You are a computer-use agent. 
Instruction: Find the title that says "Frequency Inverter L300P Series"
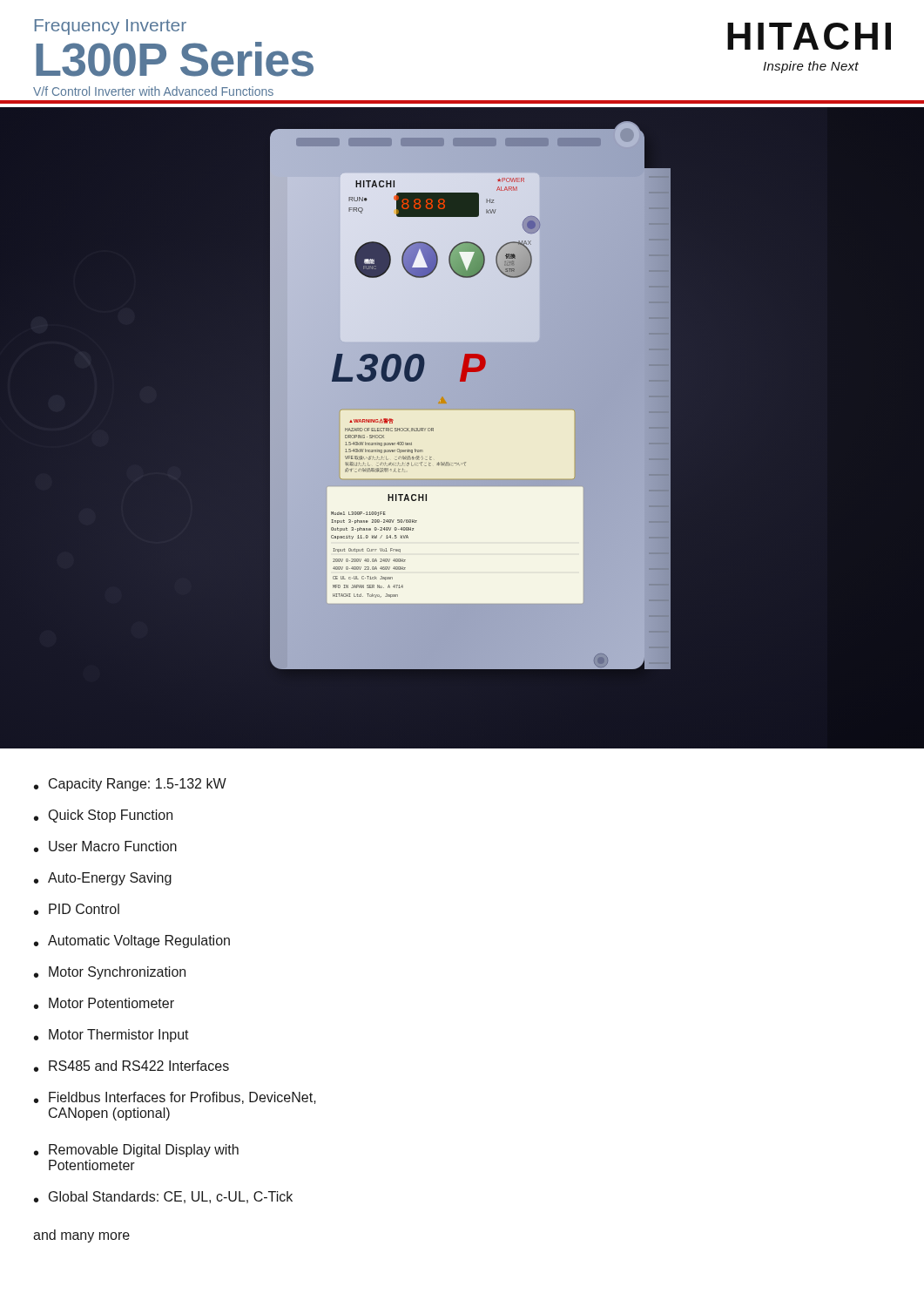(x=174, y=56)
